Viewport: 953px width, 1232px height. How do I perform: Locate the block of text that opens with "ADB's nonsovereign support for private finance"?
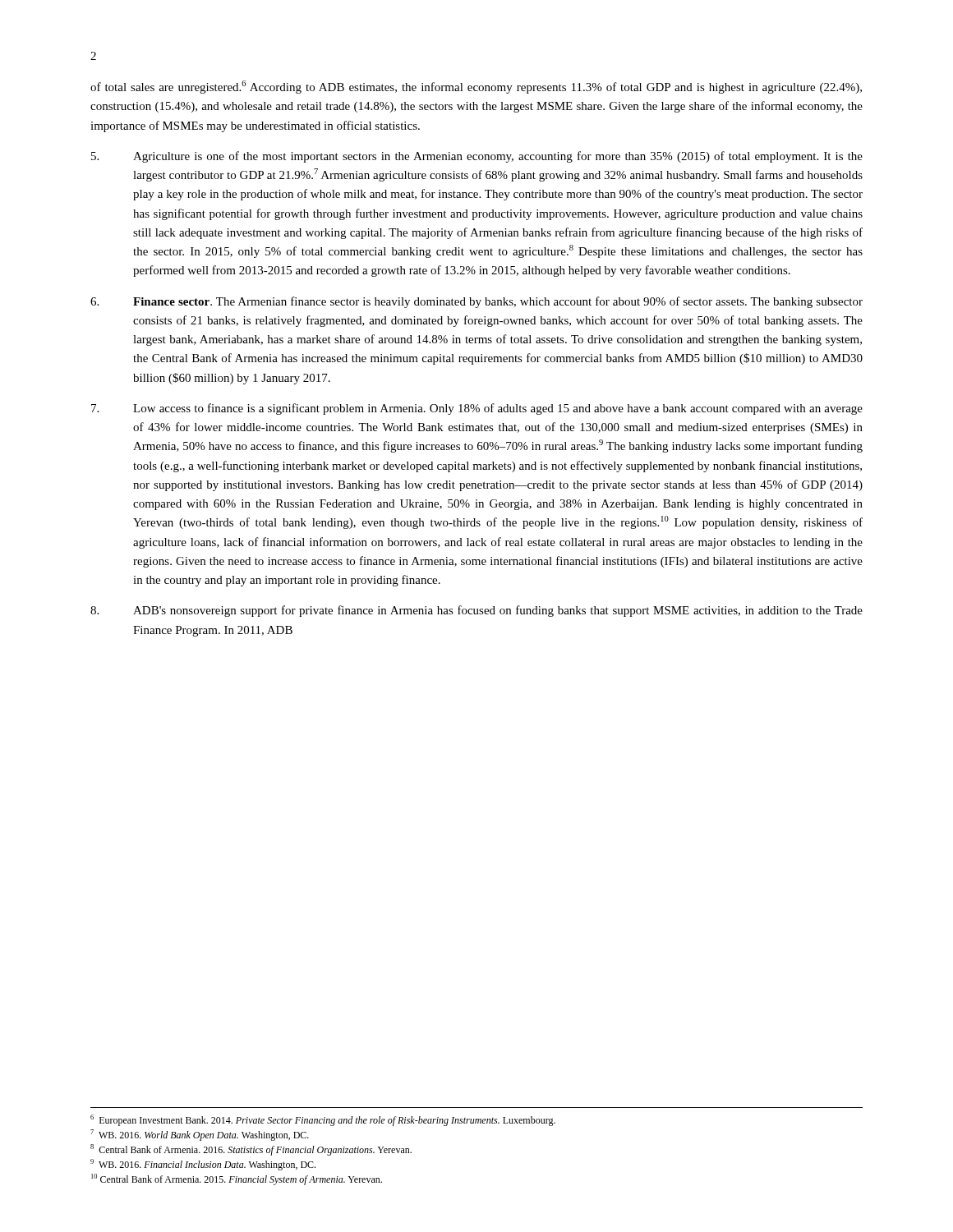pyautogui.click(x=476, y=621)
